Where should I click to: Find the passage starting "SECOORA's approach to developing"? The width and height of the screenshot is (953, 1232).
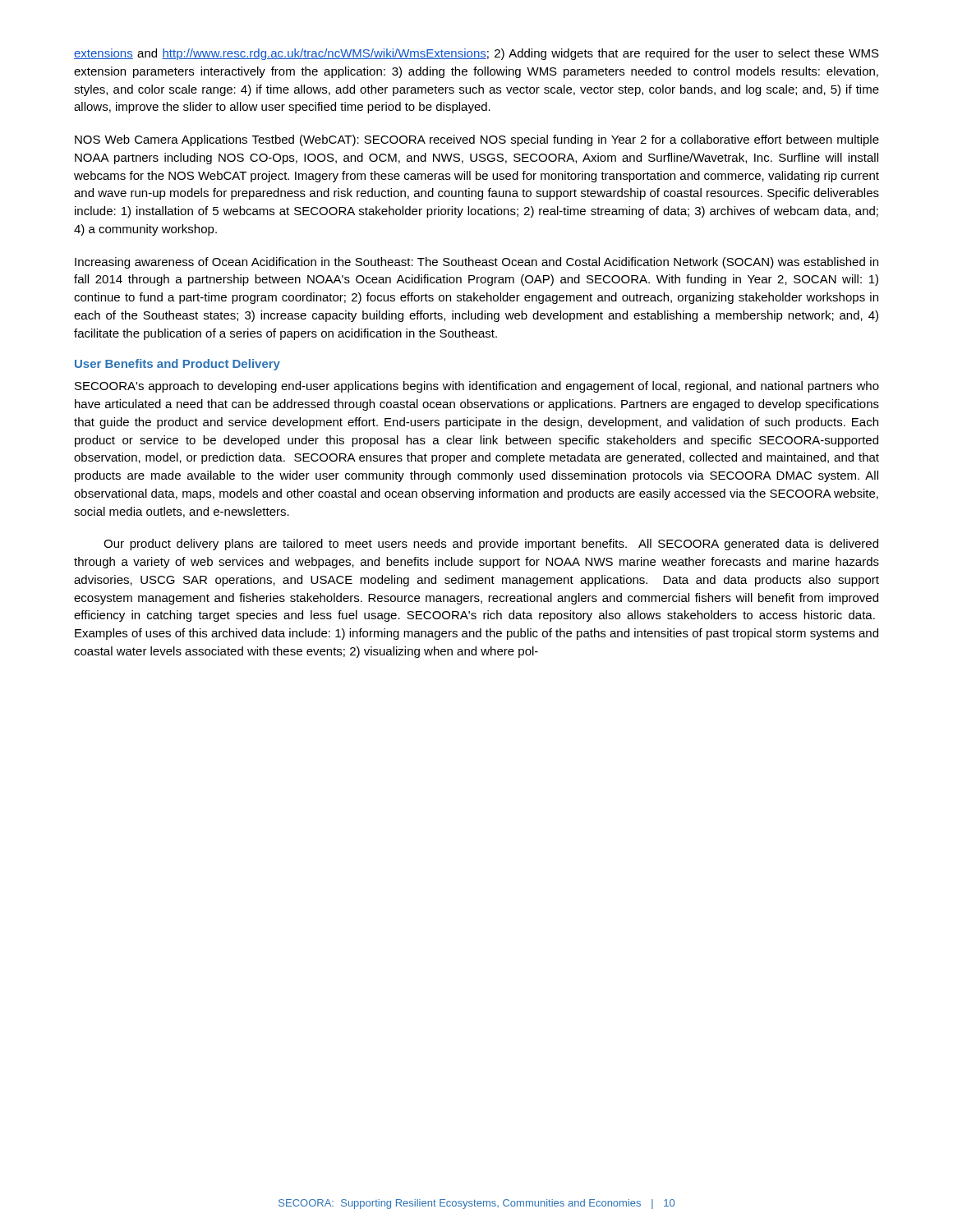[x=476, y=448]
